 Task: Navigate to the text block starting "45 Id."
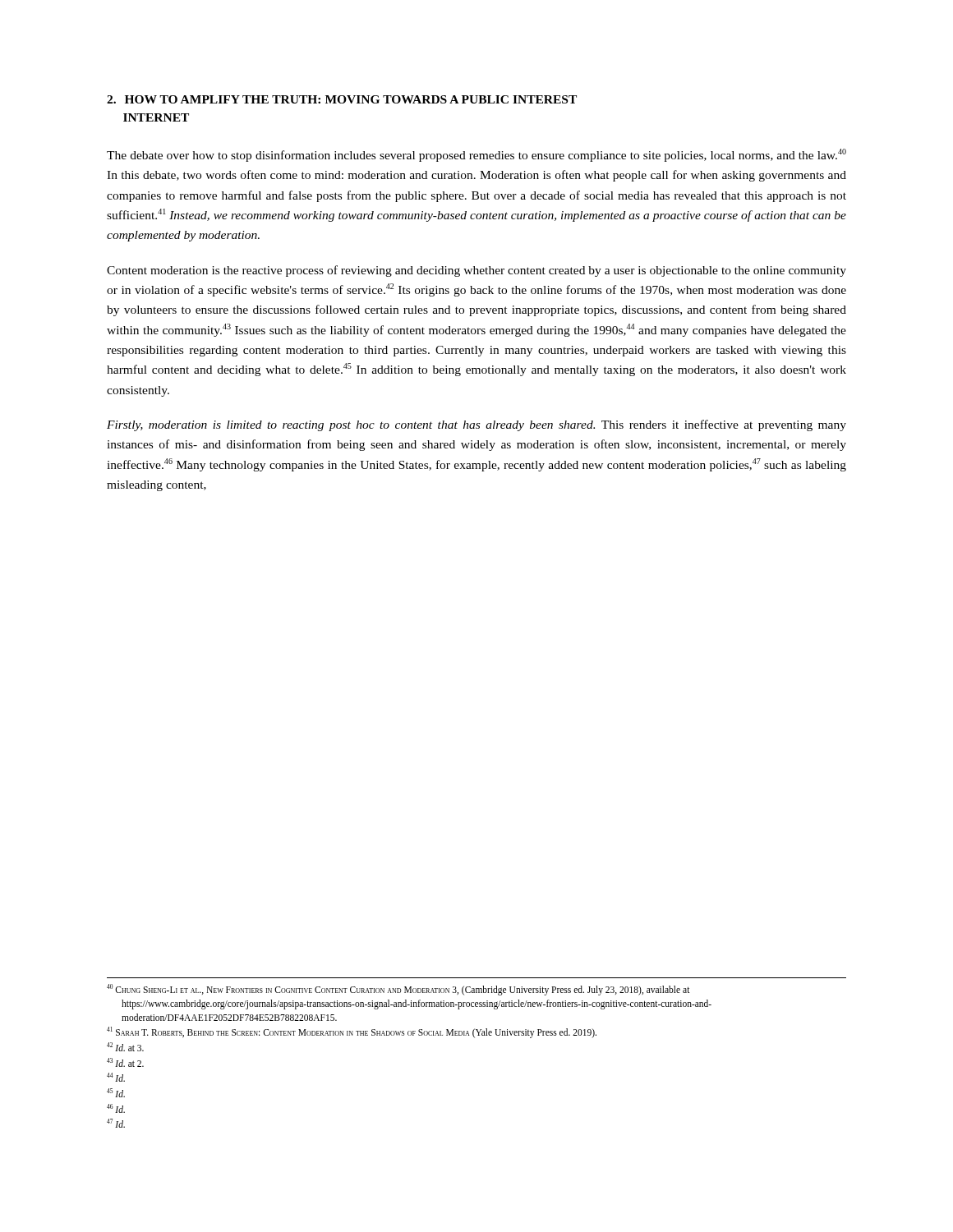pos(116,1093)
